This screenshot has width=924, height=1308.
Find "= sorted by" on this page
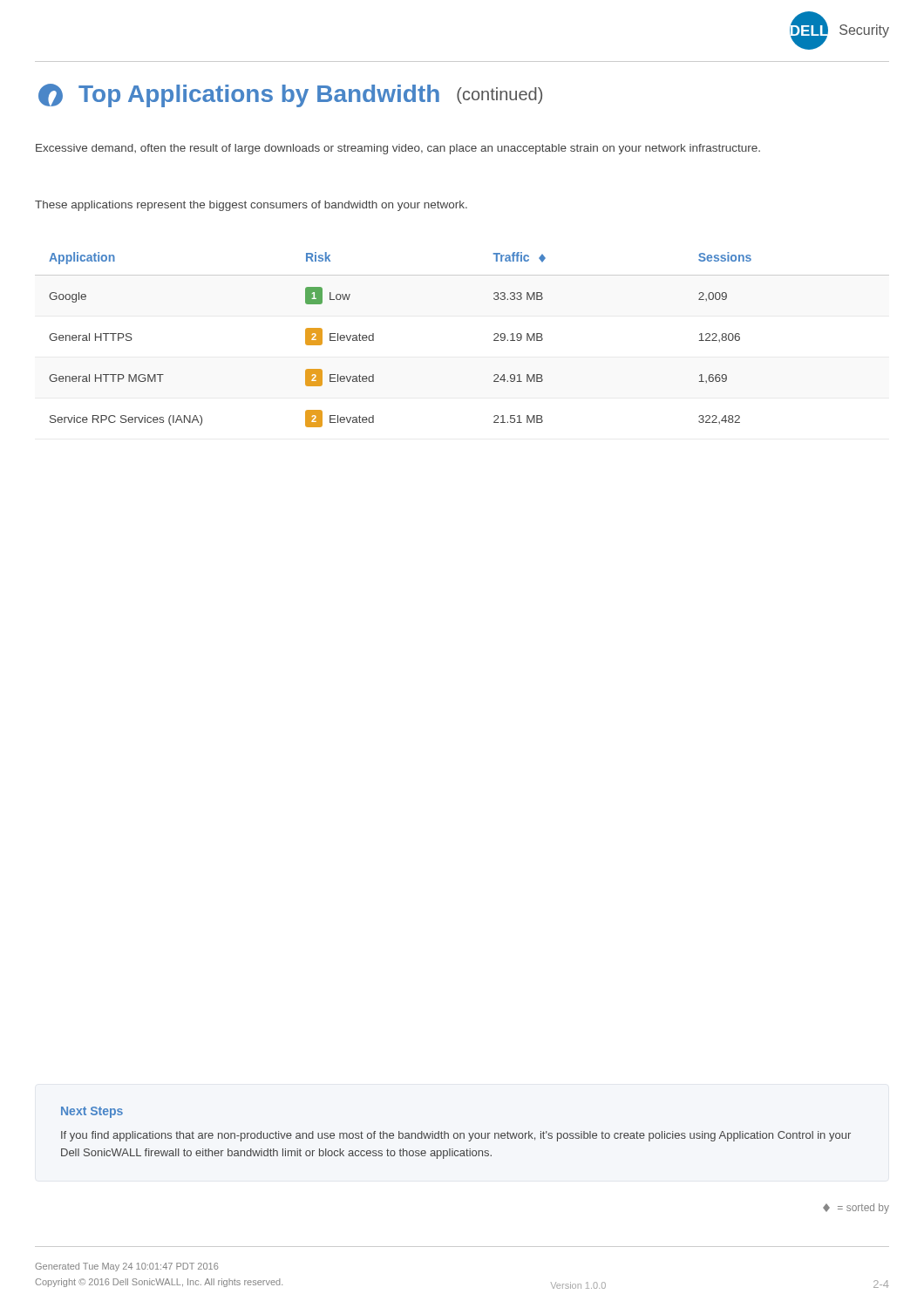pyautogui.click(x=855, y=1208)
